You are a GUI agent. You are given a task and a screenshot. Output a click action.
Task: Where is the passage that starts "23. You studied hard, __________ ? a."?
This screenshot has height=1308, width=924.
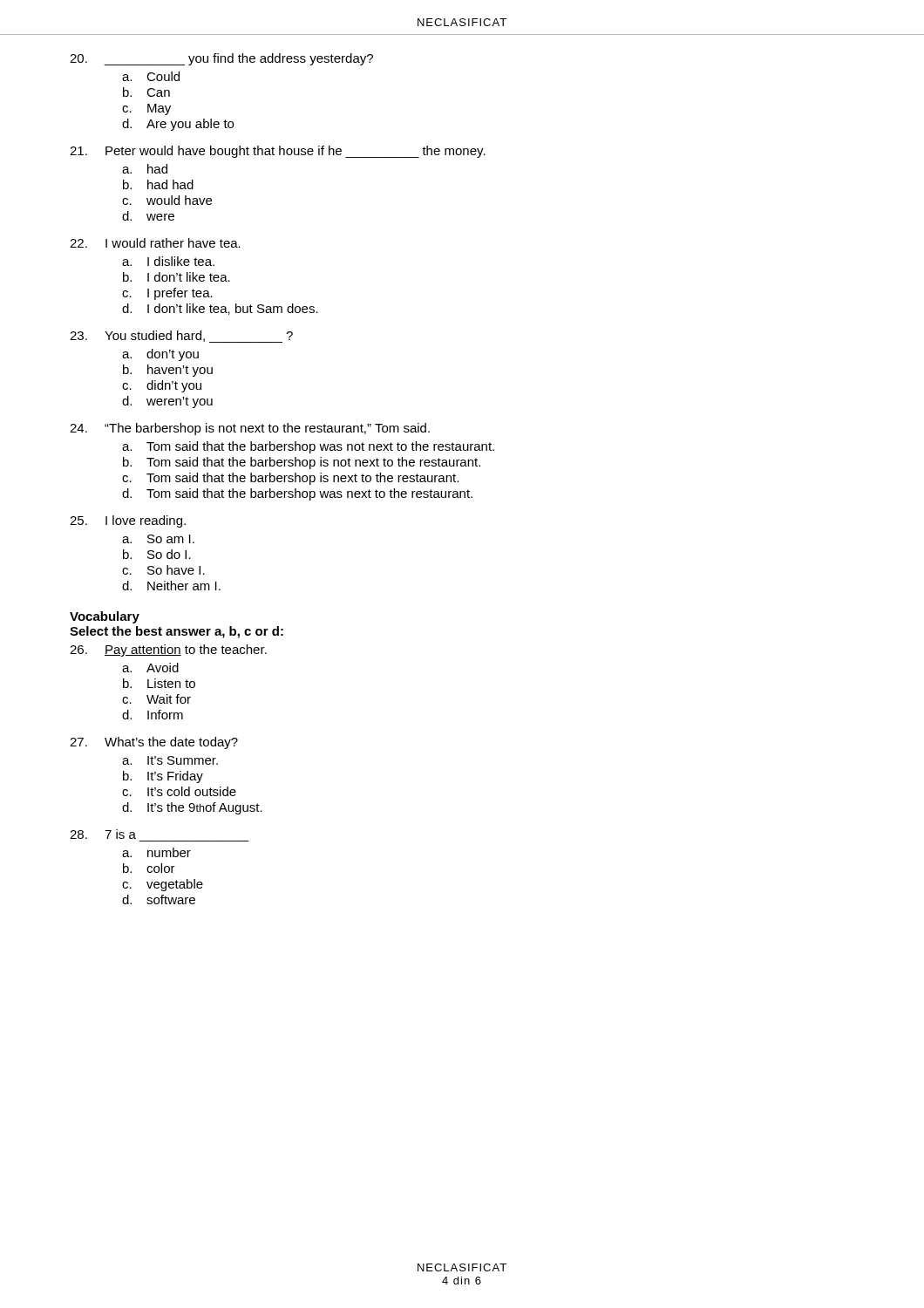click(x=181, y=337)
